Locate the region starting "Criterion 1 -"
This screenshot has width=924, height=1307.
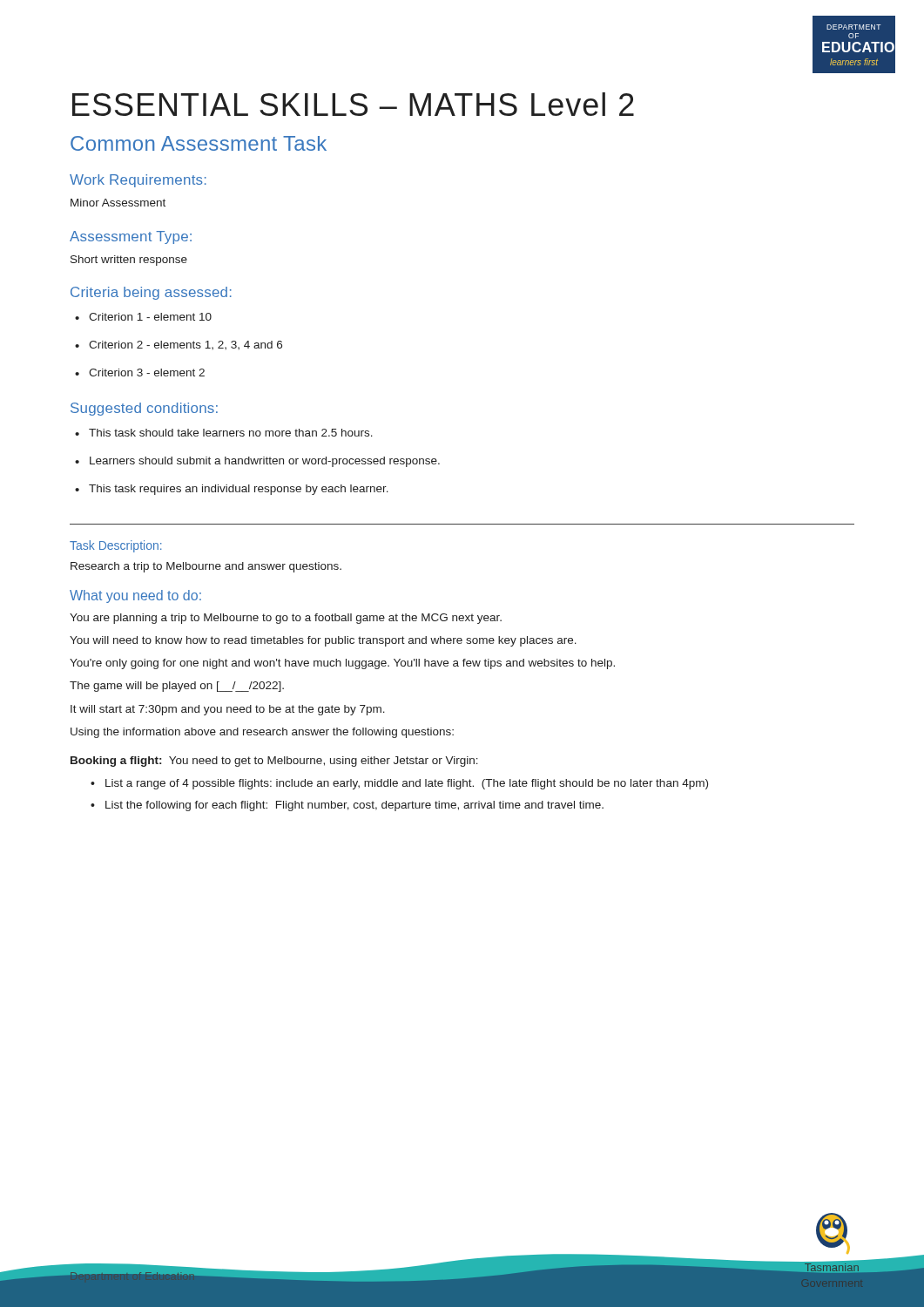[143, 317]
